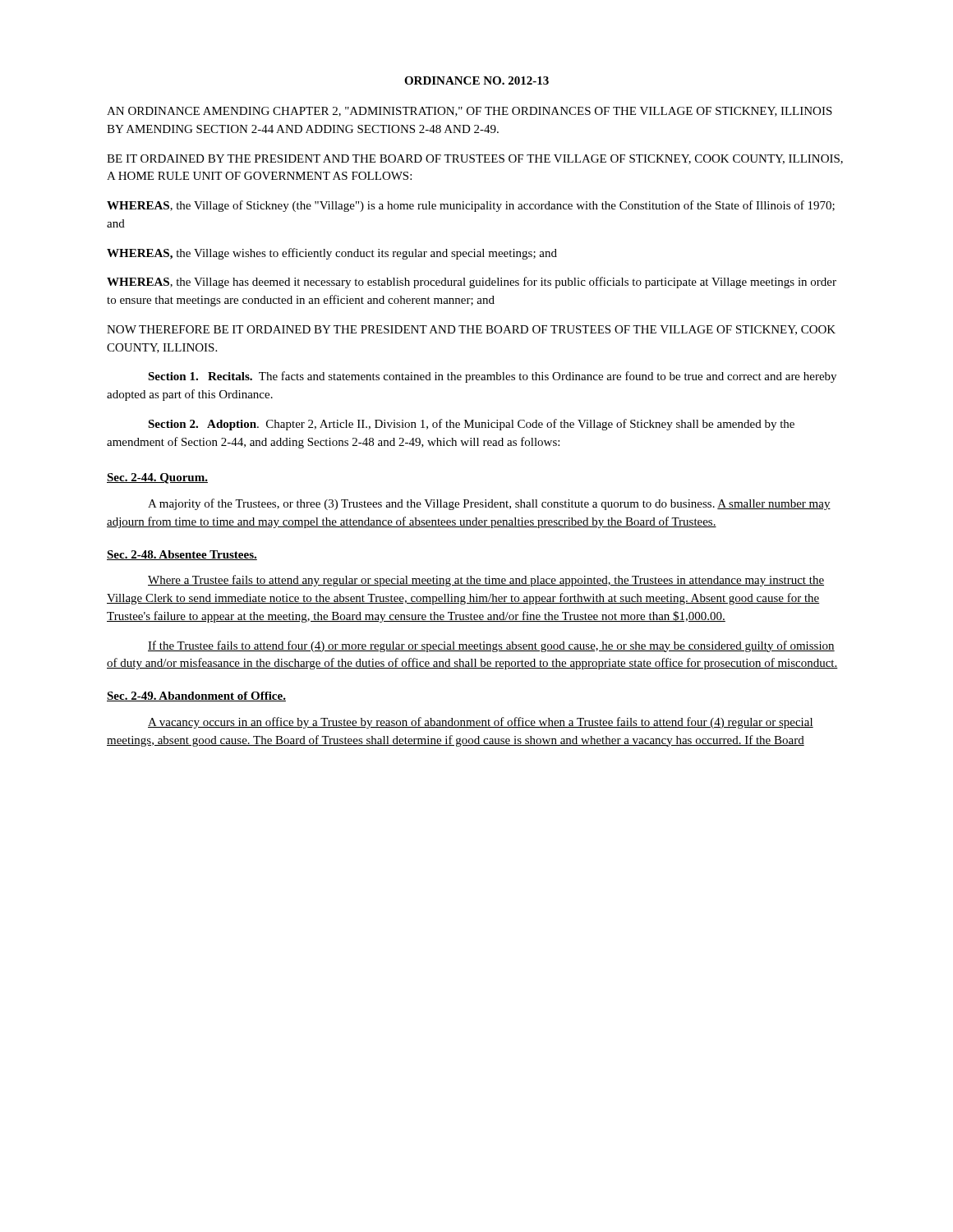
Task: Locate the text block that reads "Section 2. Adoption. Chapter 2, Article"
Action: tap(451, 433)
